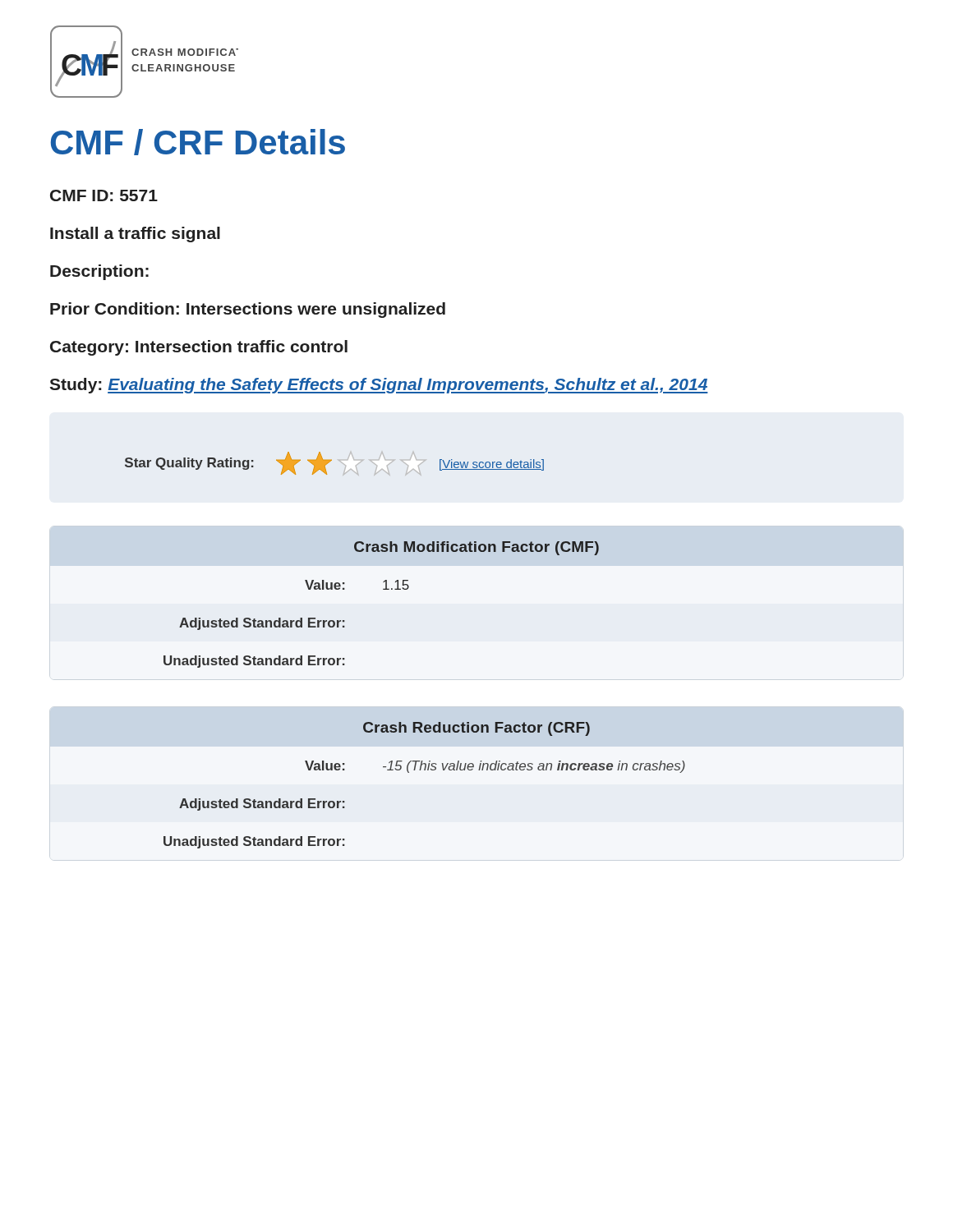Point to "CMF / CRF Details"
Viewport: 953px width, 1232px height.
[x=198, y=142]
